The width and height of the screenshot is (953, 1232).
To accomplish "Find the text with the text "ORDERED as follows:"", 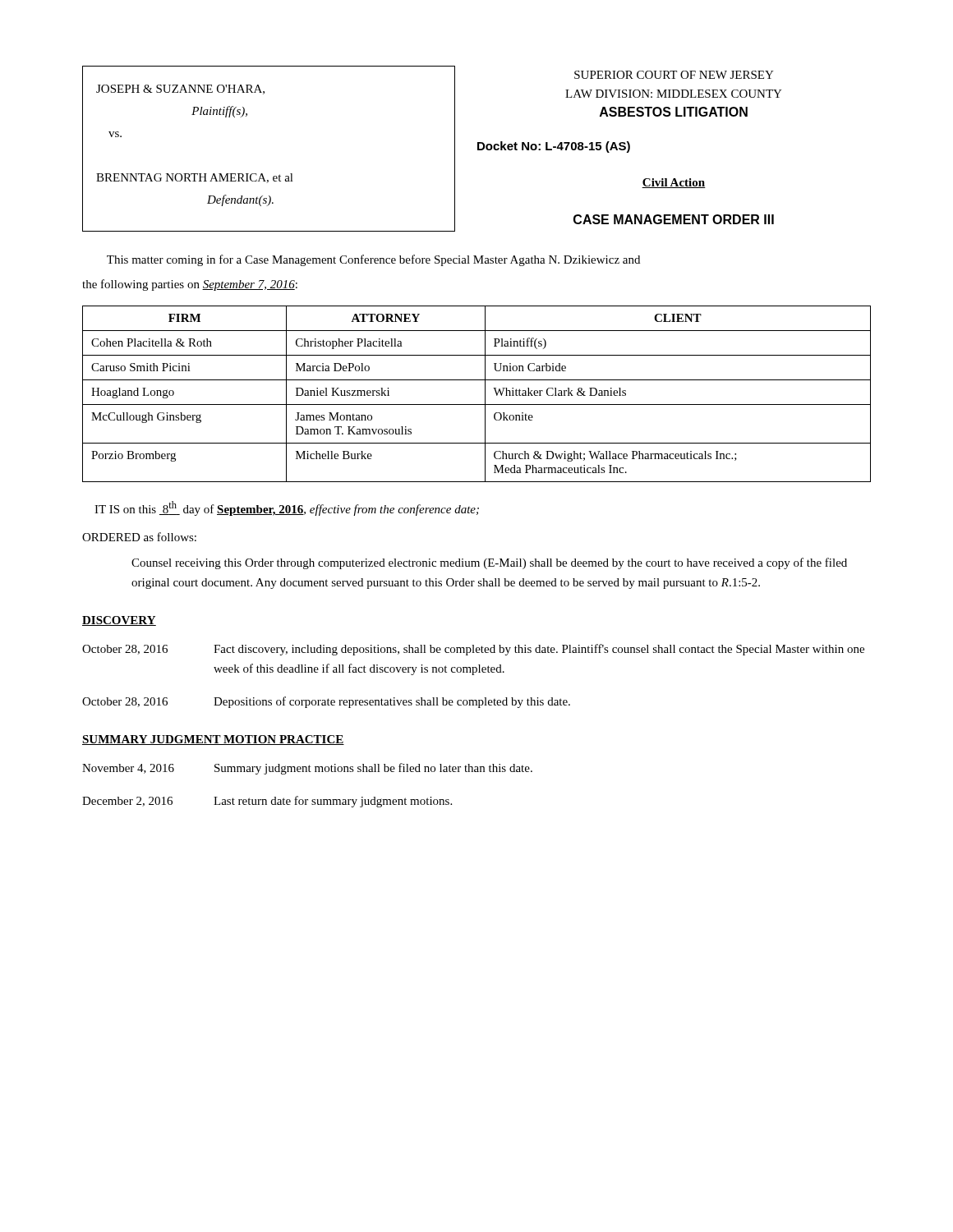I will click(x=140, y=537).
